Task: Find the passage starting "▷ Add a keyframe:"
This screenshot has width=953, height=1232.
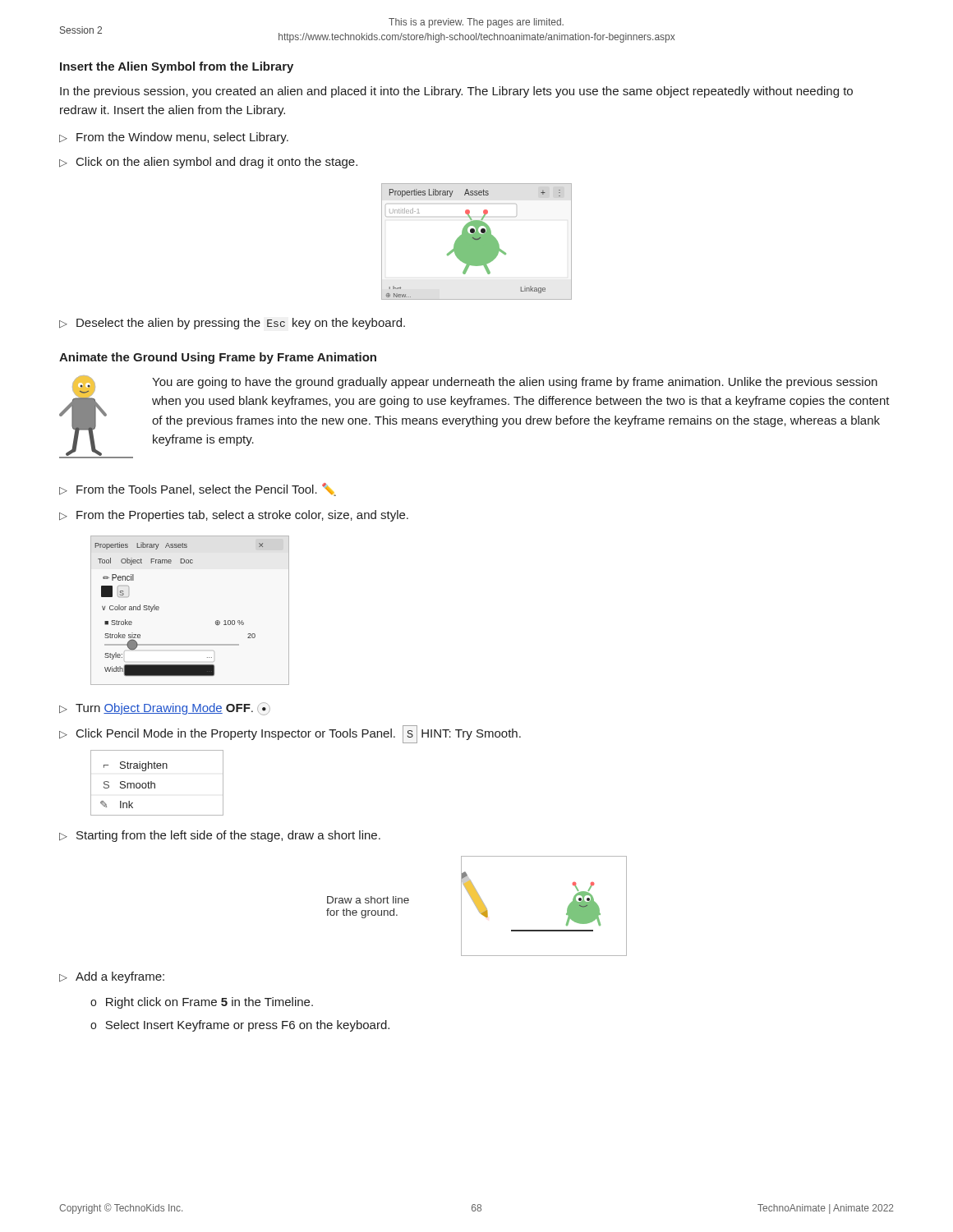Action: click(x=112, y=977)
